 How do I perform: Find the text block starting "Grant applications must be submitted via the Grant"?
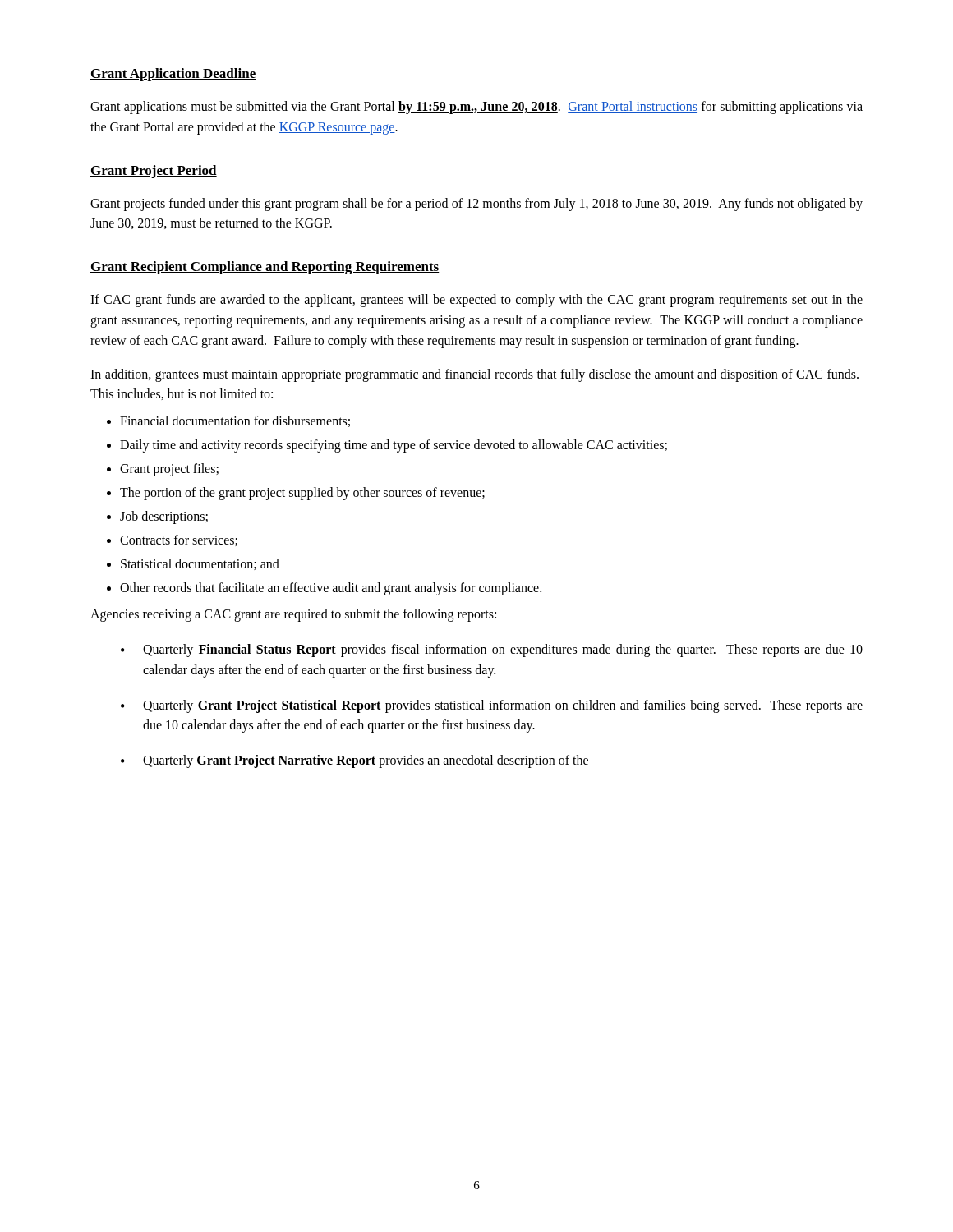click(x=476, y=117)
